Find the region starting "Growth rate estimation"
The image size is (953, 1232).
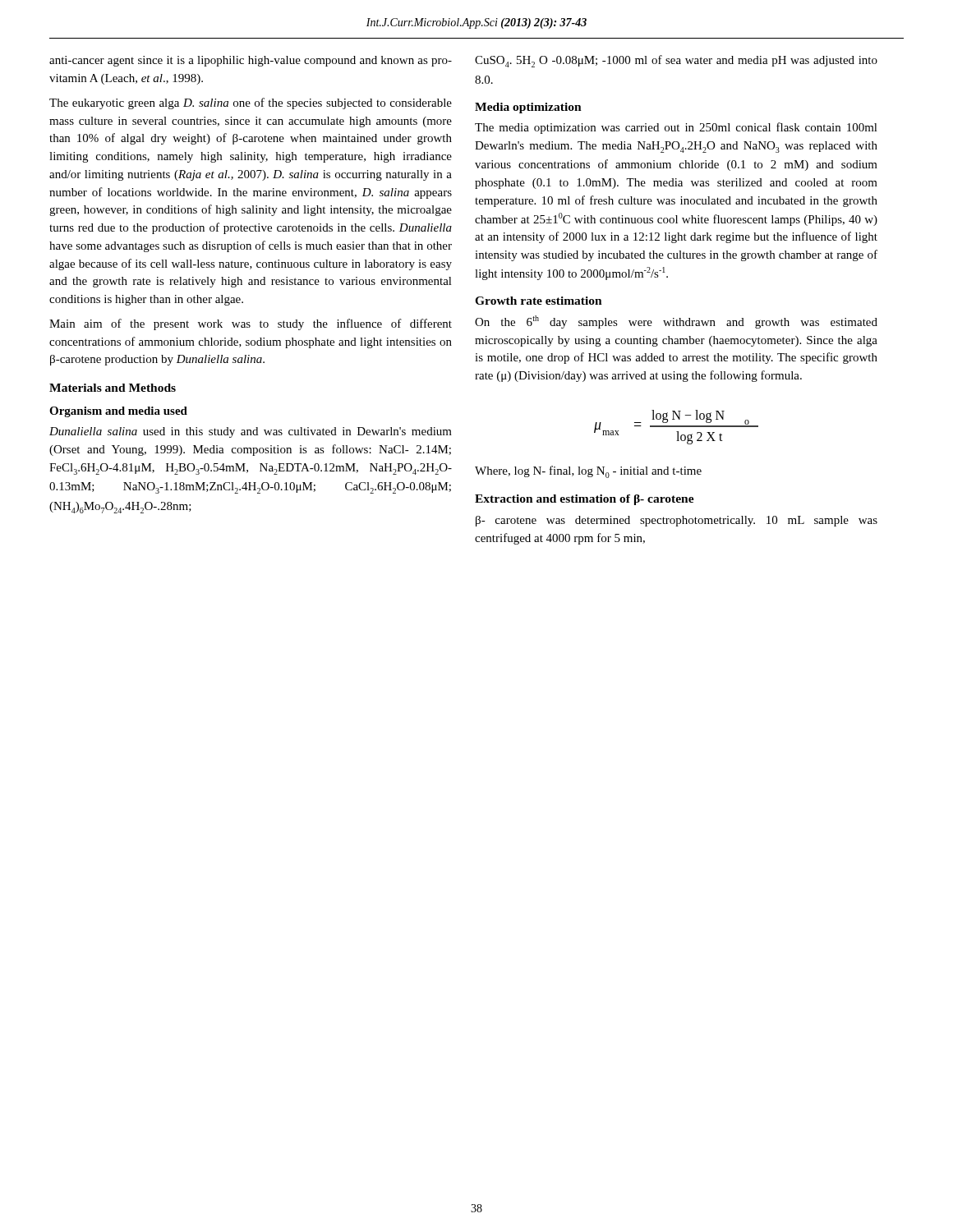coord(538,300)
